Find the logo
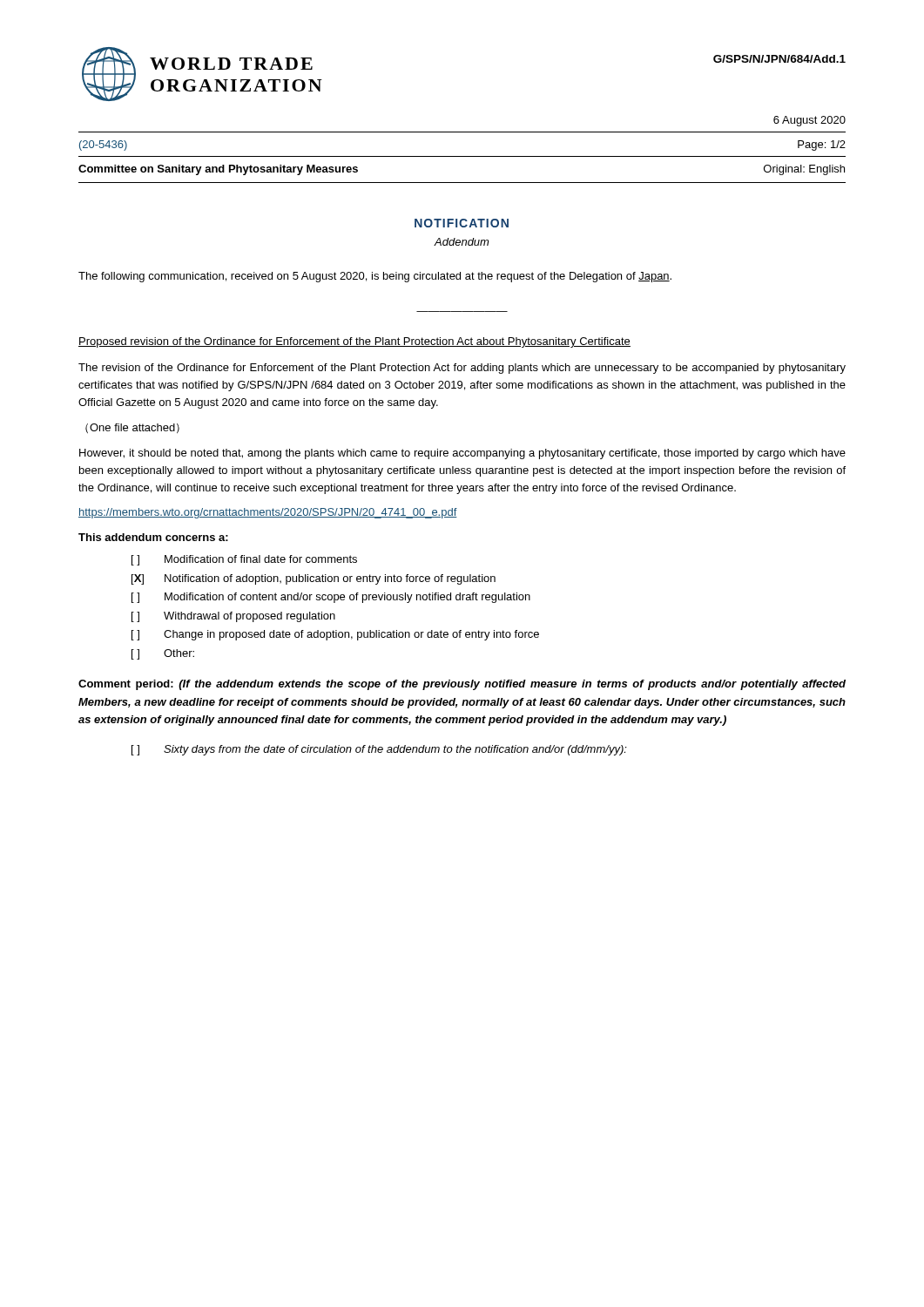This screenshot has width=924, height=1307. click(x=201, y=74)
